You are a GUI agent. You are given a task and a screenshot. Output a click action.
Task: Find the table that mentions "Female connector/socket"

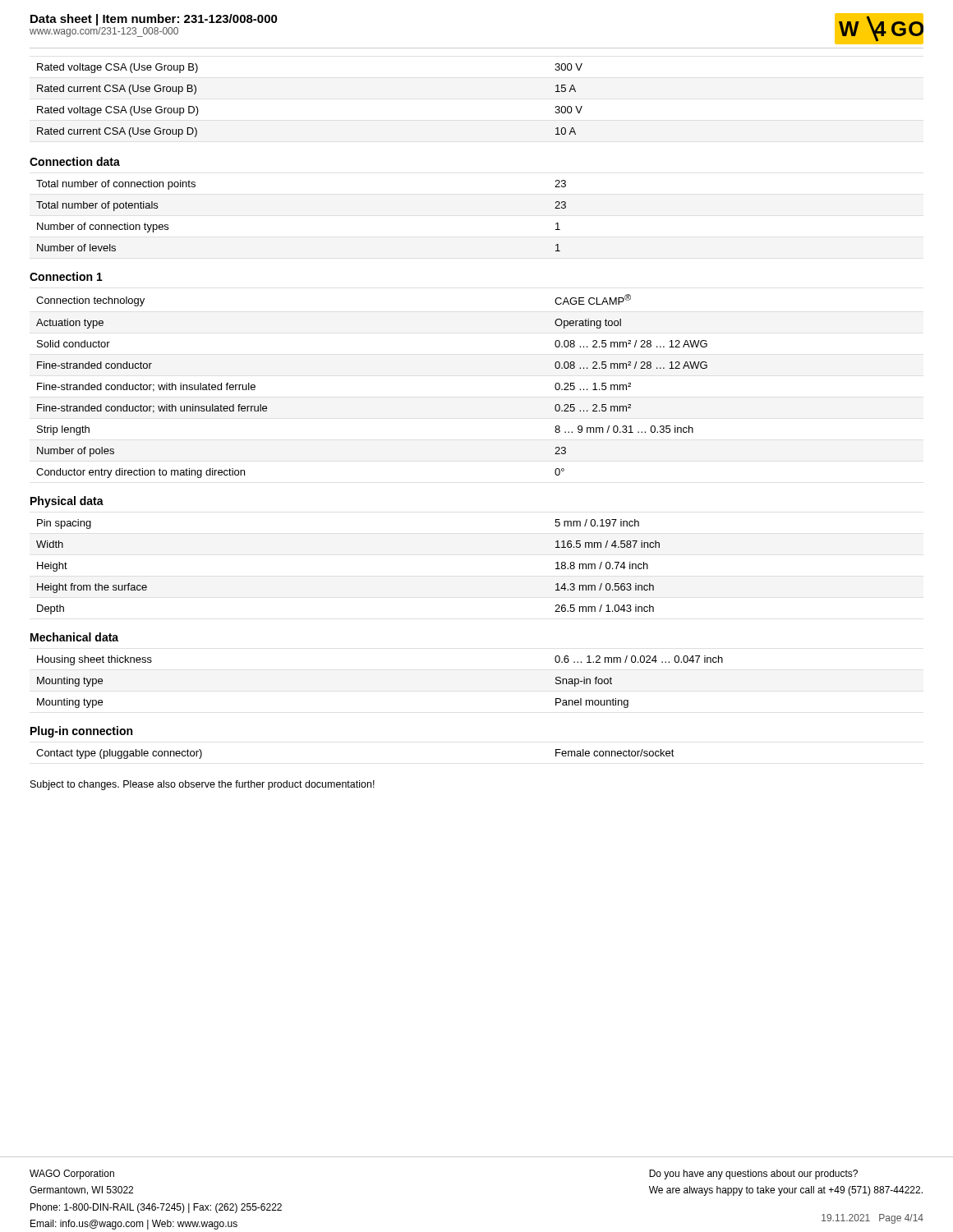476,753
